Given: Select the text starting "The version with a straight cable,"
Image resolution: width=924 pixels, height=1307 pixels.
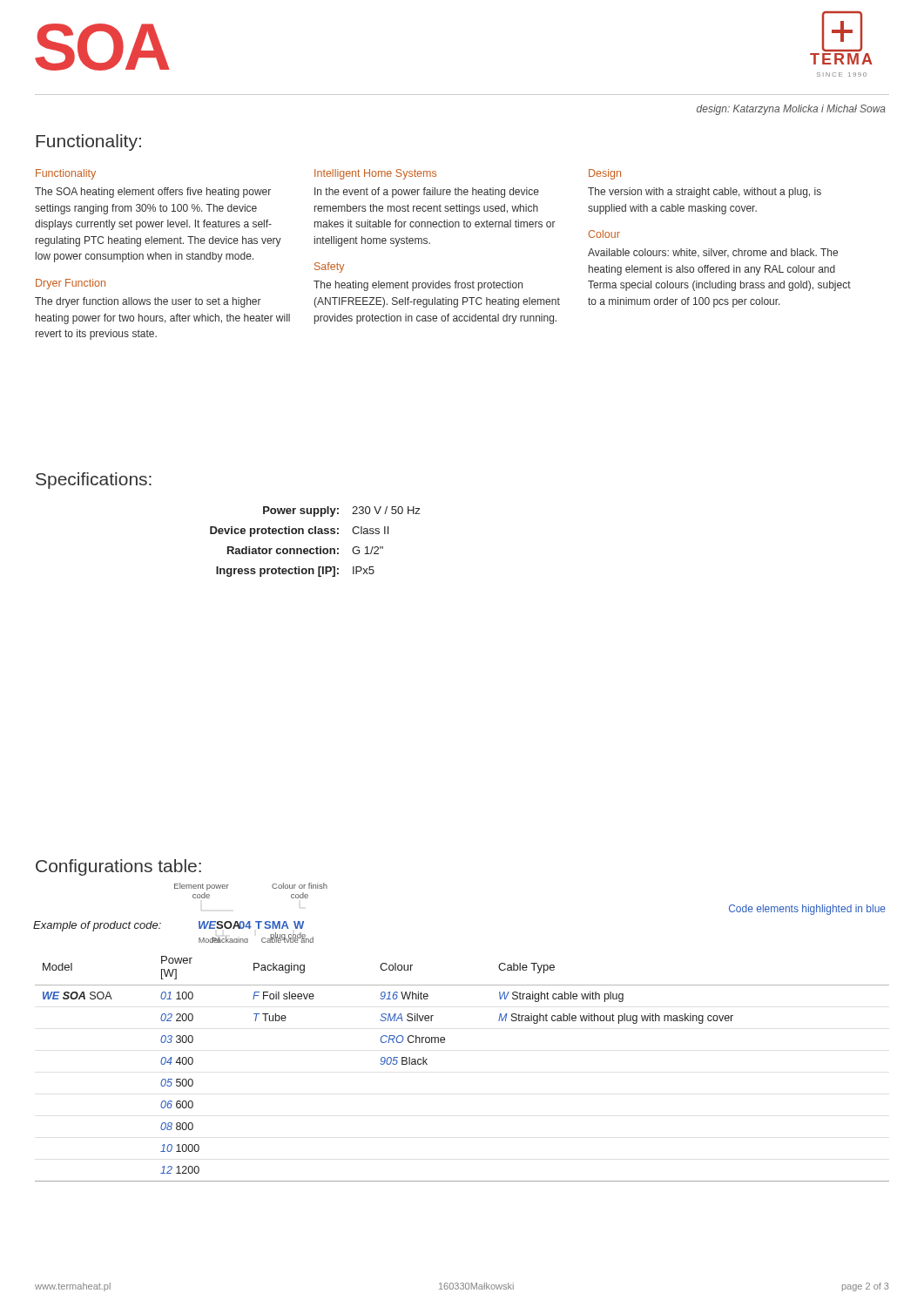Looking at the screenshot, I should (x=705, y=200).
